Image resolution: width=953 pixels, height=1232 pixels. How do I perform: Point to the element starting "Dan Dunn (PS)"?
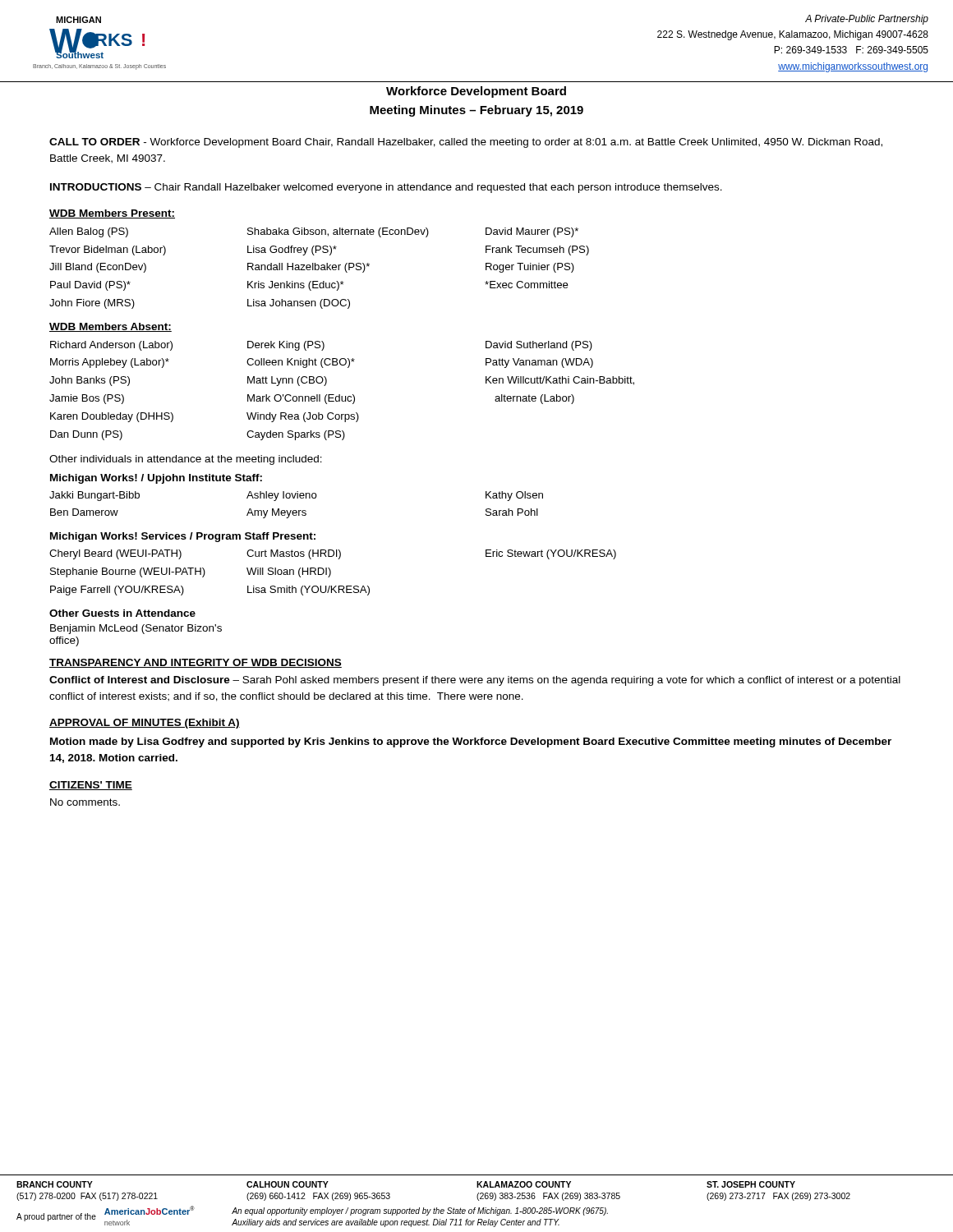pos(86,434)
